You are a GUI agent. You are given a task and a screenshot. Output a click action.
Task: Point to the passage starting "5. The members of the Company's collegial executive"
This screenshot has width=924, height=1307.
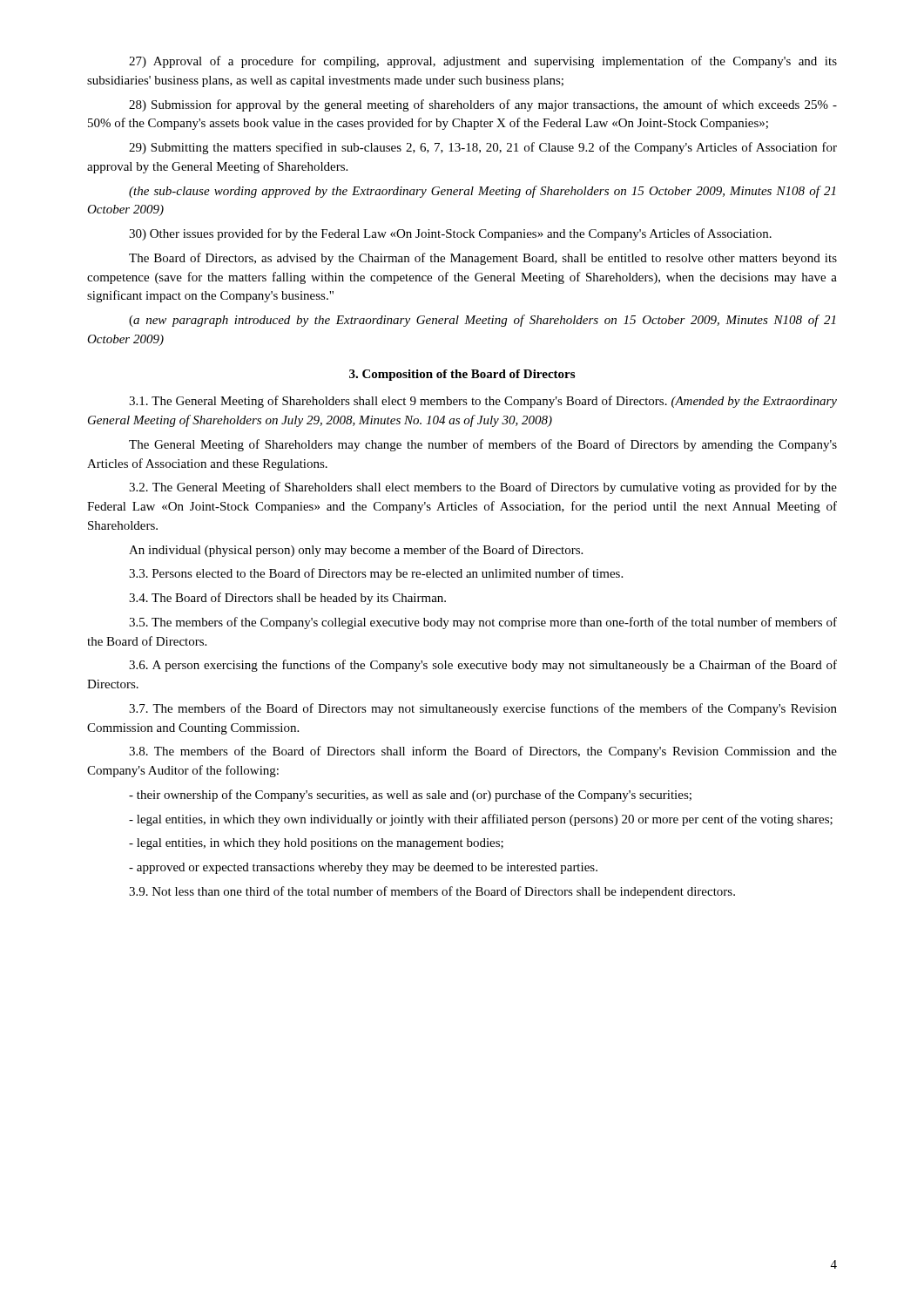[462, 631]
